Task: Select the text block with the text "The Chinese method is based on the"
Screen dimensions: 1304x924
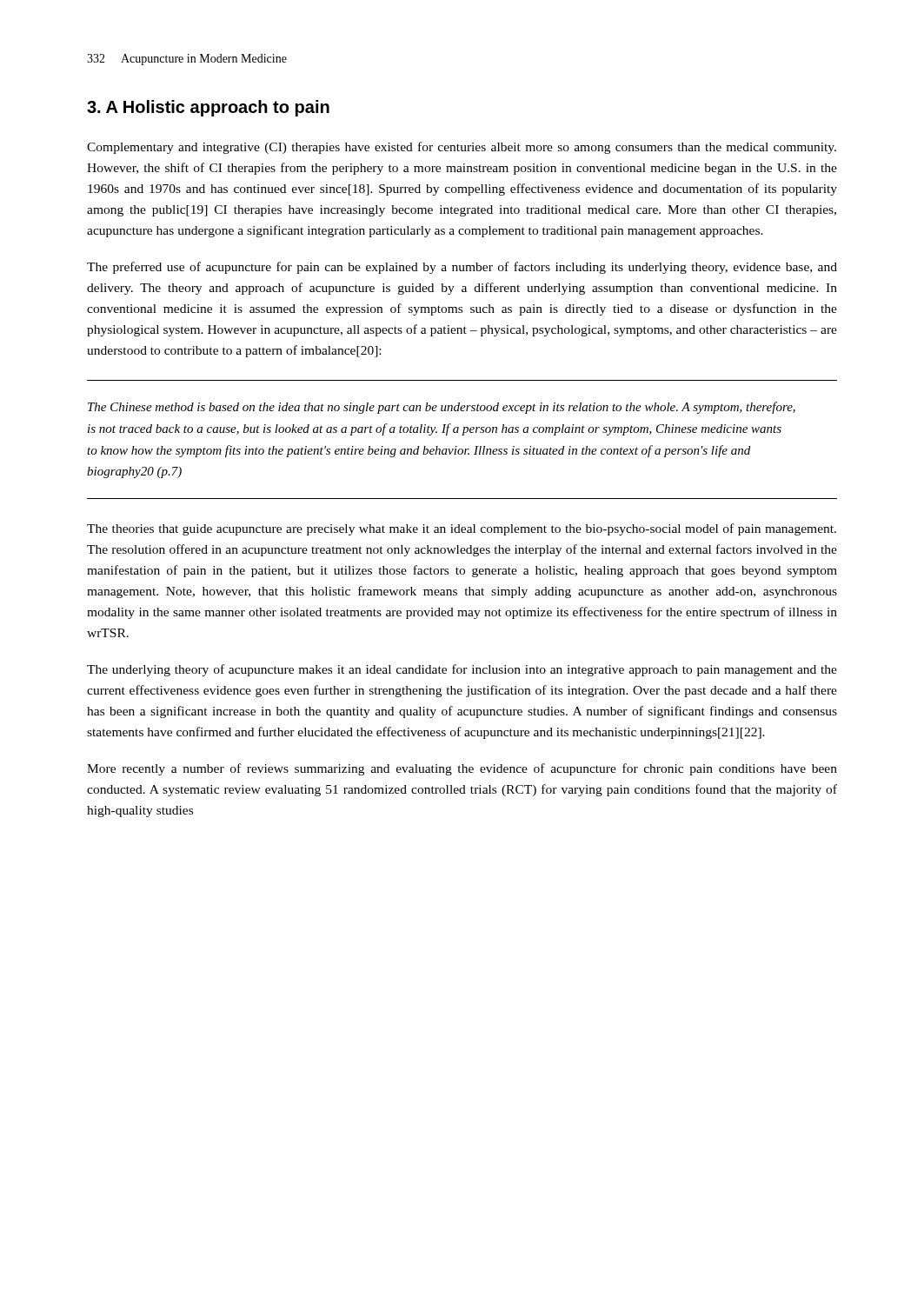Action: click(462, 440)
